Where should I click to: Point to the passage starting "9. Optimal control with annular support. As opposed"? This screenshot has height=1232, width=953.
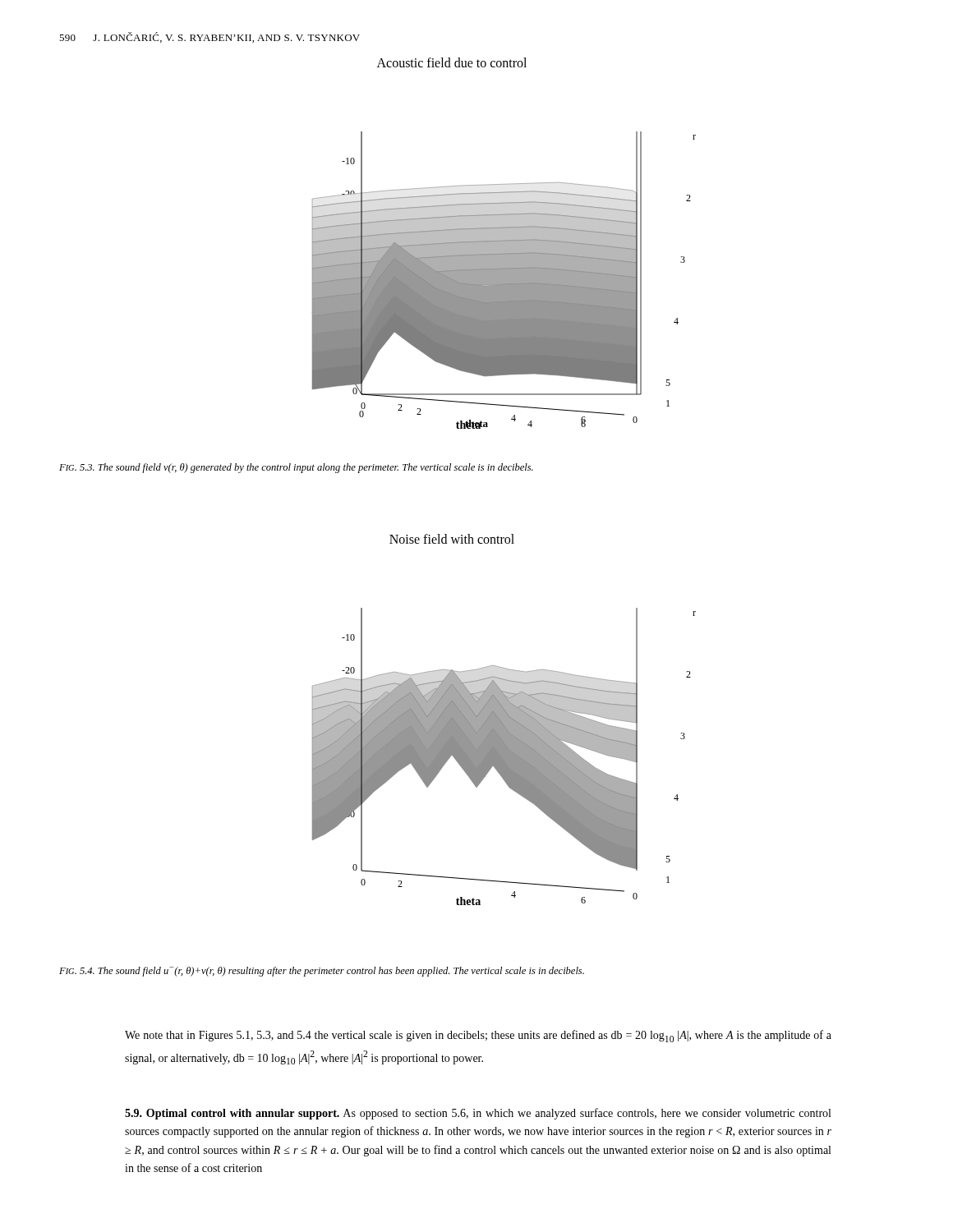(x=478, y=1141)
